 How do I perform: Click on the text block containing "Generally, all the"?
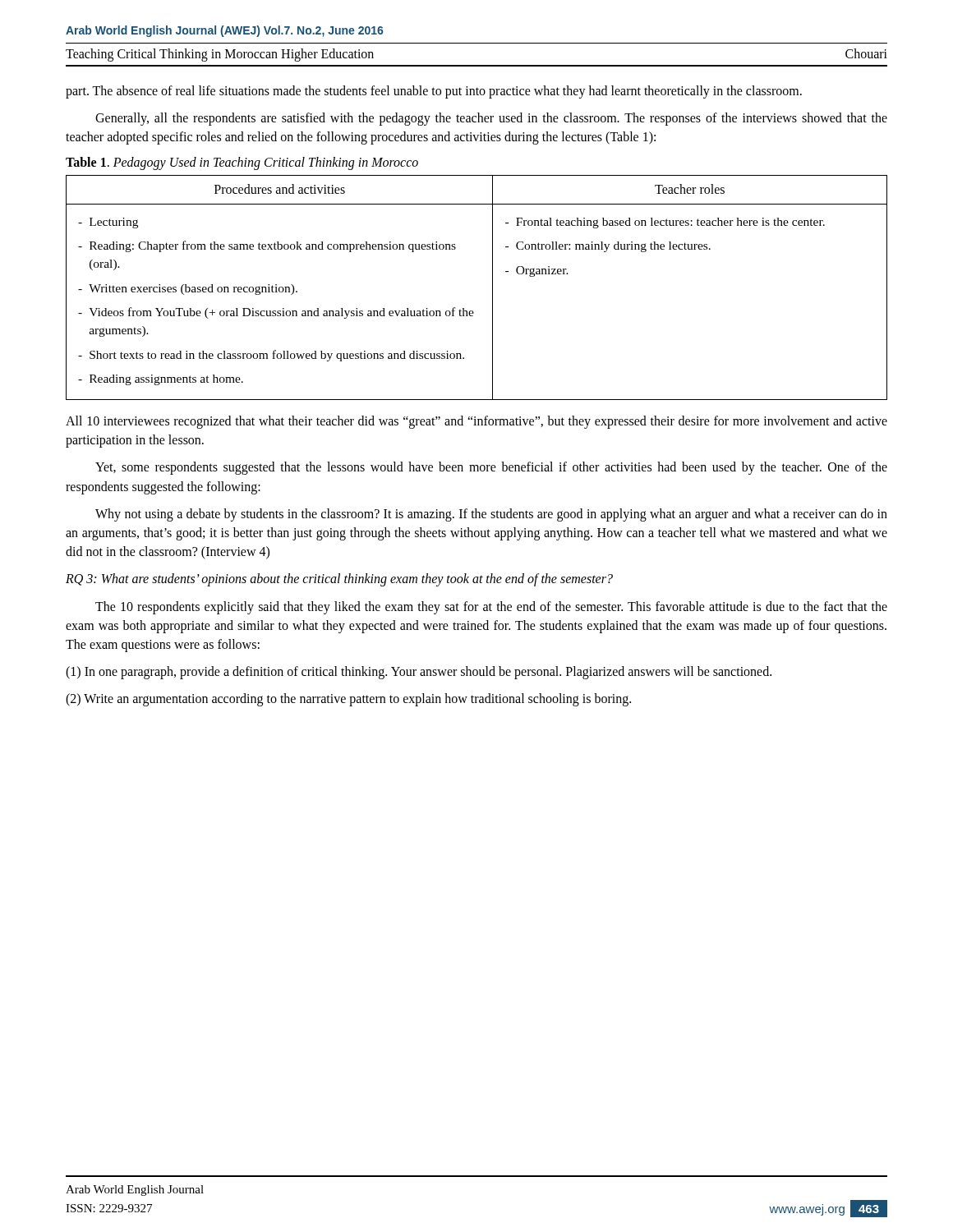click(x=476, y=128)
